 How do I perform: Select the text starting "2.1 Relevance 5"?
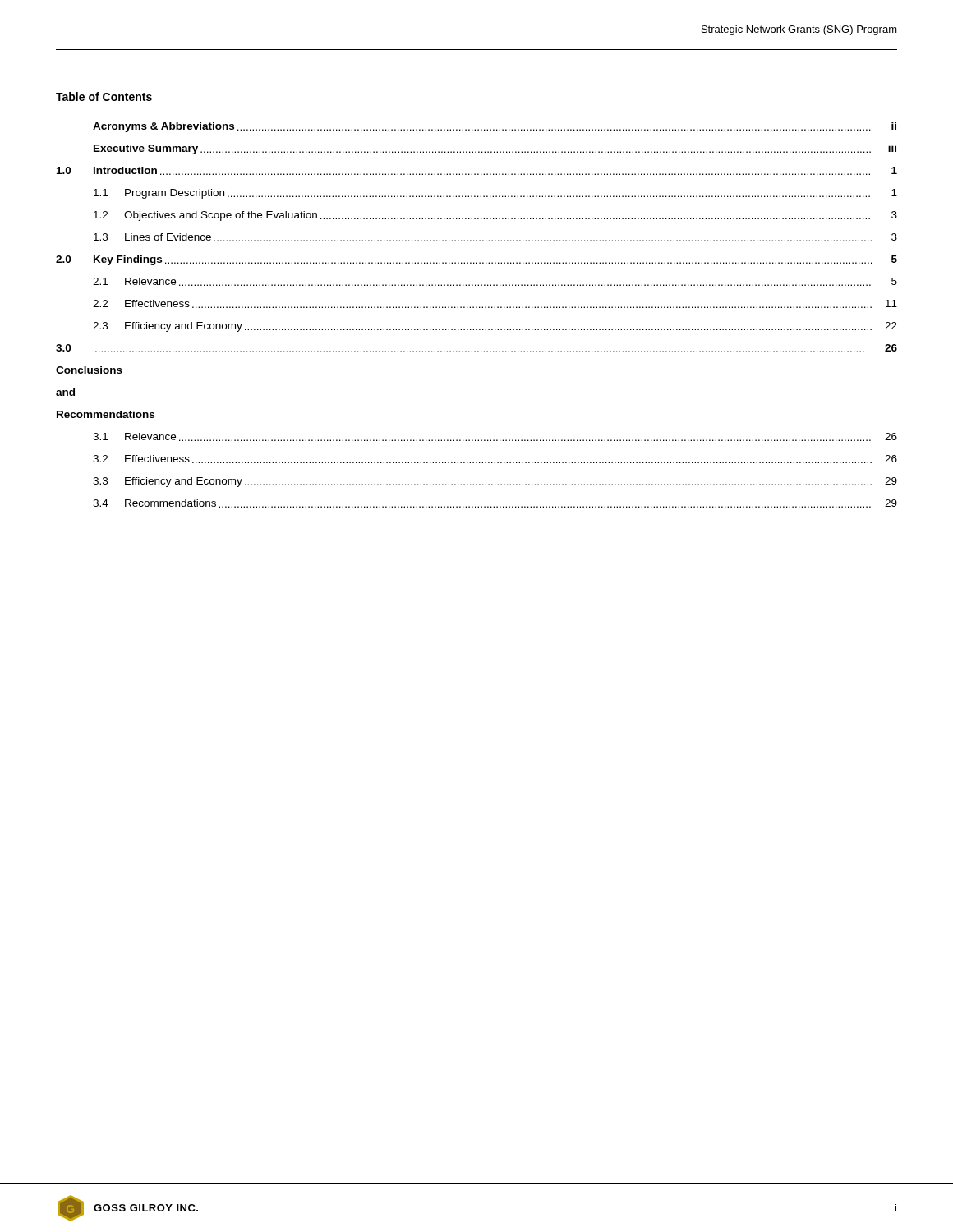[495, 281]
